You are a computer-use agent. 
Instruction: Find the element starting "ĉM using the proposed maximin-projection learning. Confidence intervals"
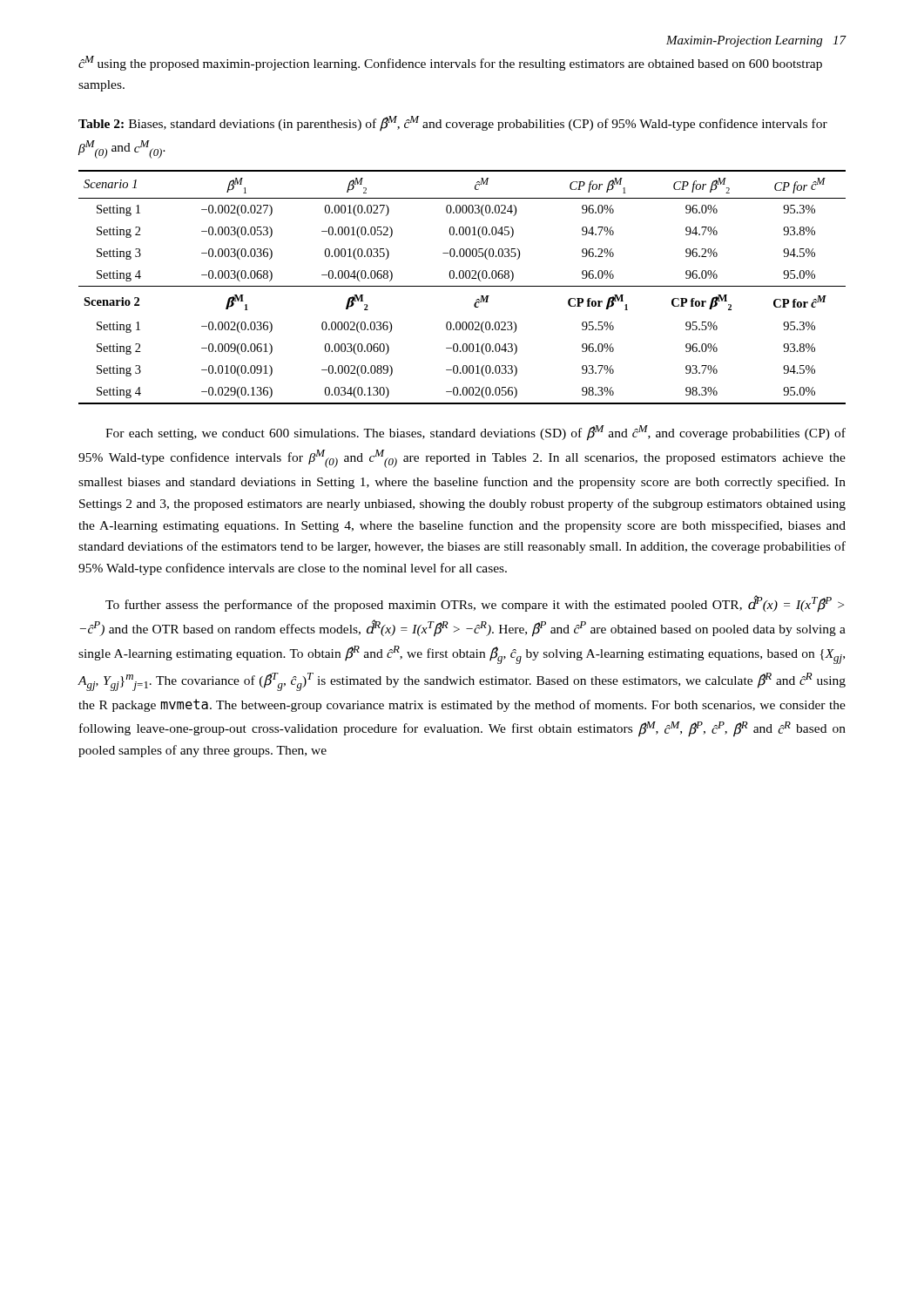(450, 72)
